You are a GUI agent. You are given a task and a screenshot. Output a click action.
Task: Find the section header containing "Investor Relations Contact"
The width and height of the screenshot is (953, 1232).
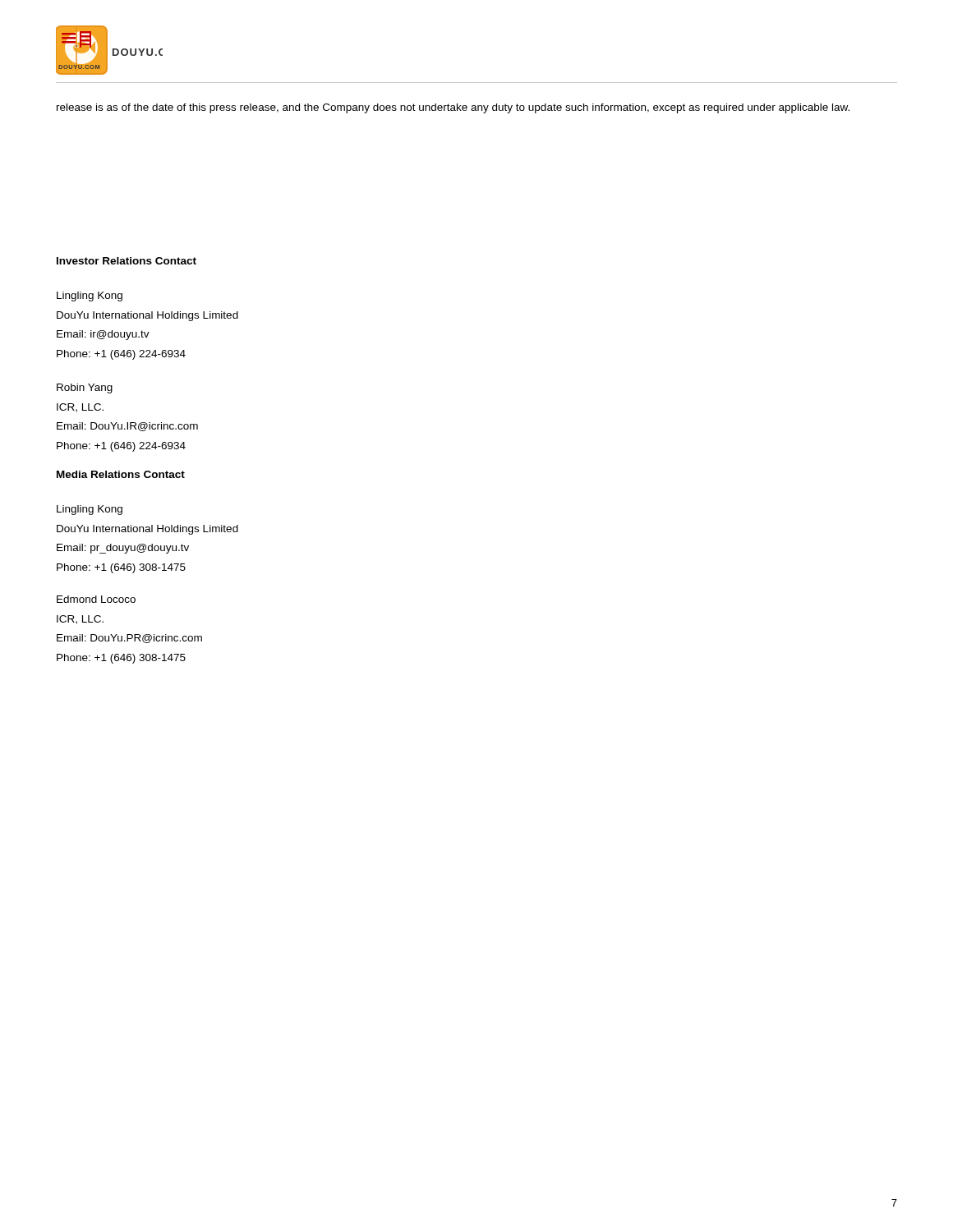click(126, 261)
